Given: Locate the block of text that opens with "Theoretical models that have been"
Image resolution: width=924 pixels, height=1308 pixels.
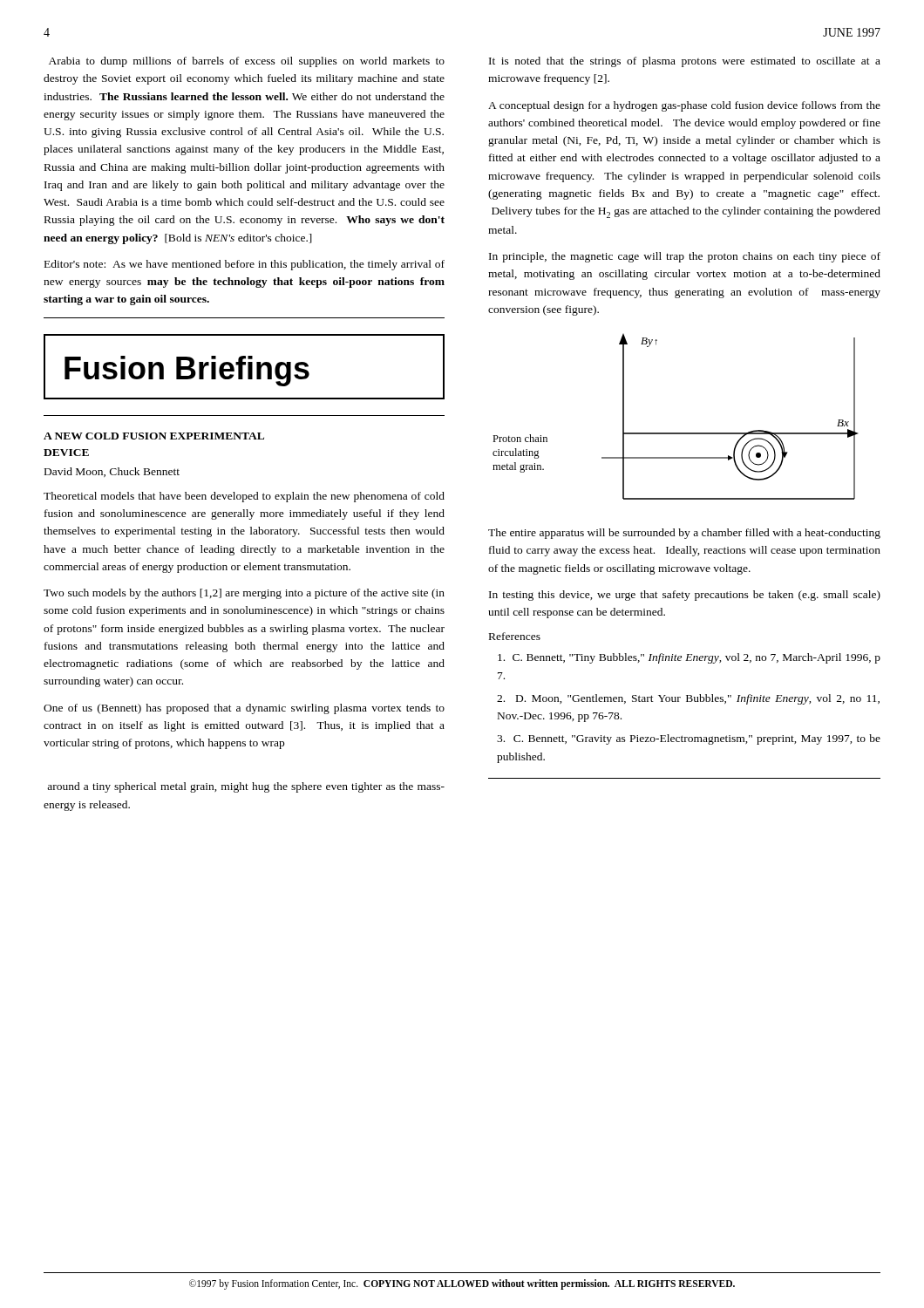Looking at the screenshot, I should [x=244, y=531].
